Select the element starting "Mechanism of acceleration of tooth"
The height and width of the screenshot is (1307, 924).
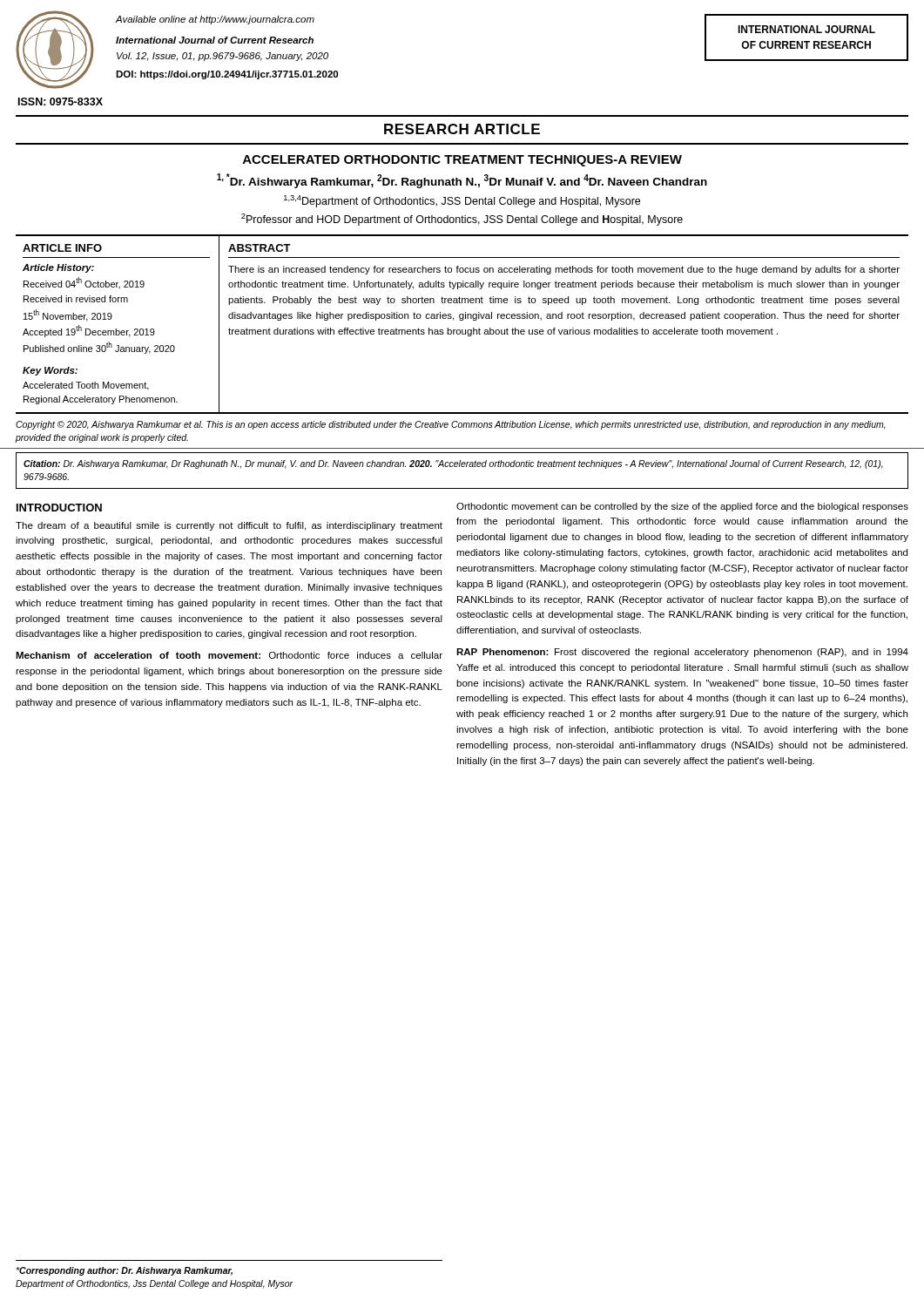[x=229, y=679]
